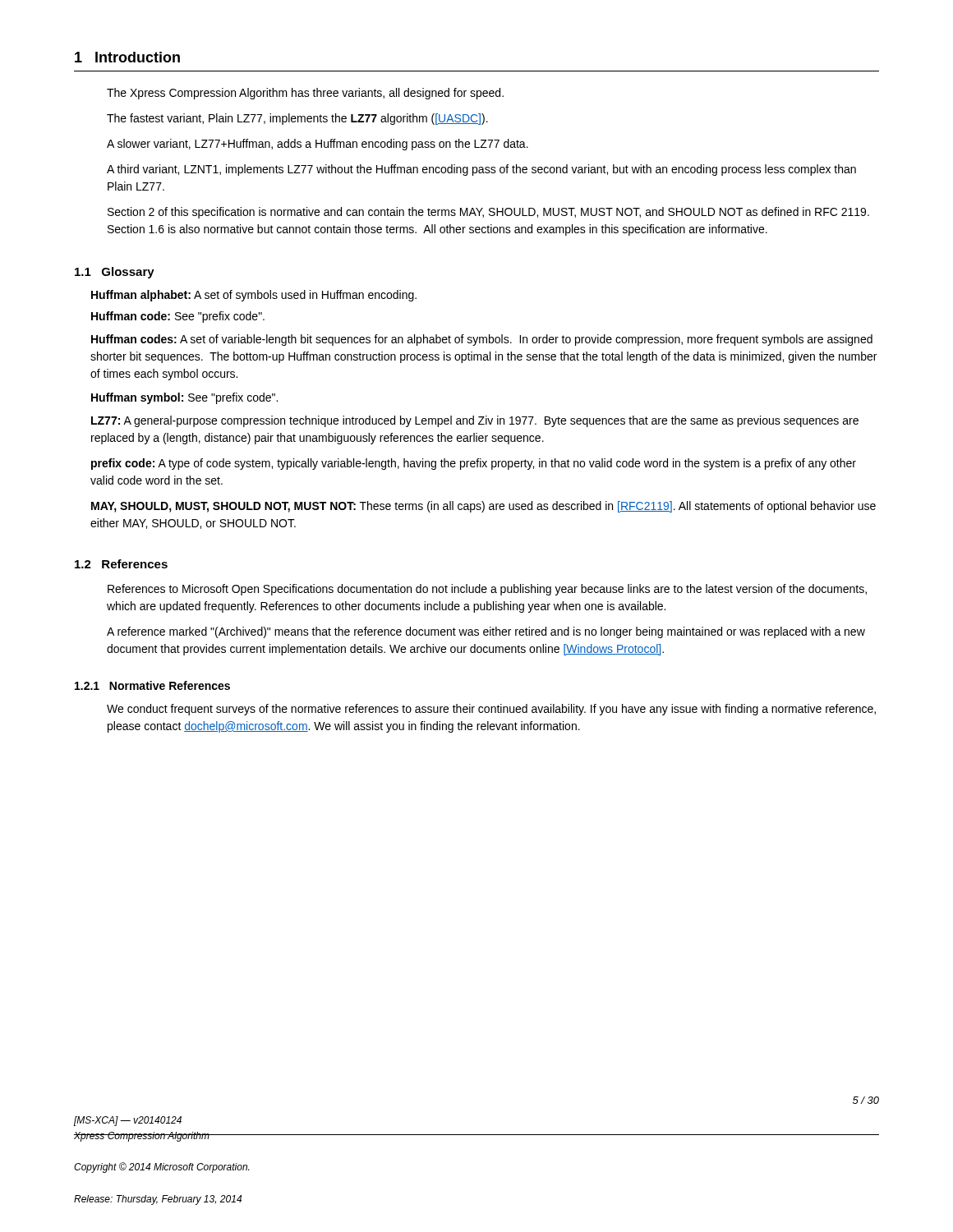Click on the list item that reads "Huffman alphabet: A set of symbols used in"
This screenshot has width=953, height=1232.
point(254,295)
